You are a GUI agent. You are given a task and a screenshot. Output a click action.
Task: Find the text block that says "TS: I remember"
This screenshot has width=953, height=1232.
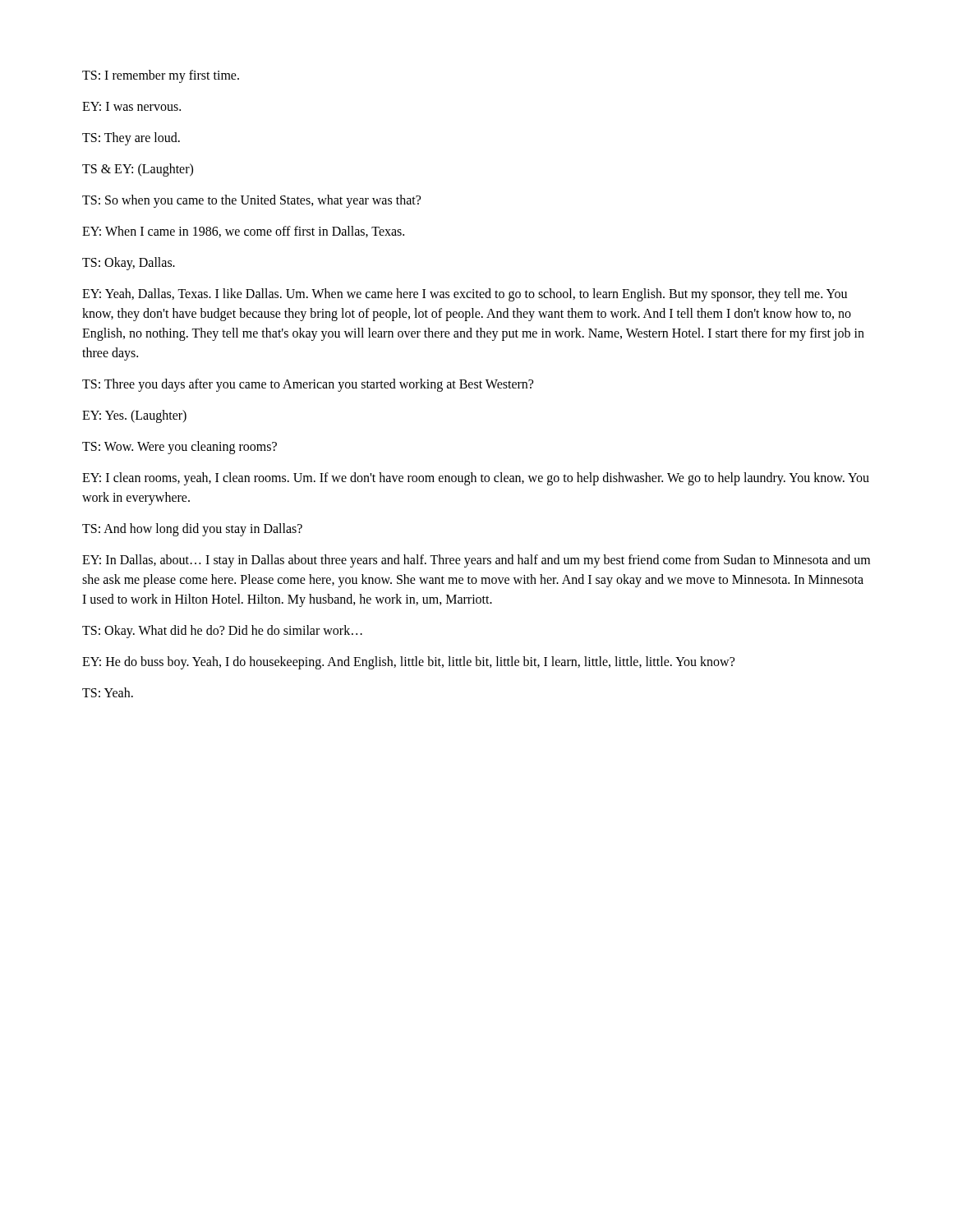161,75
